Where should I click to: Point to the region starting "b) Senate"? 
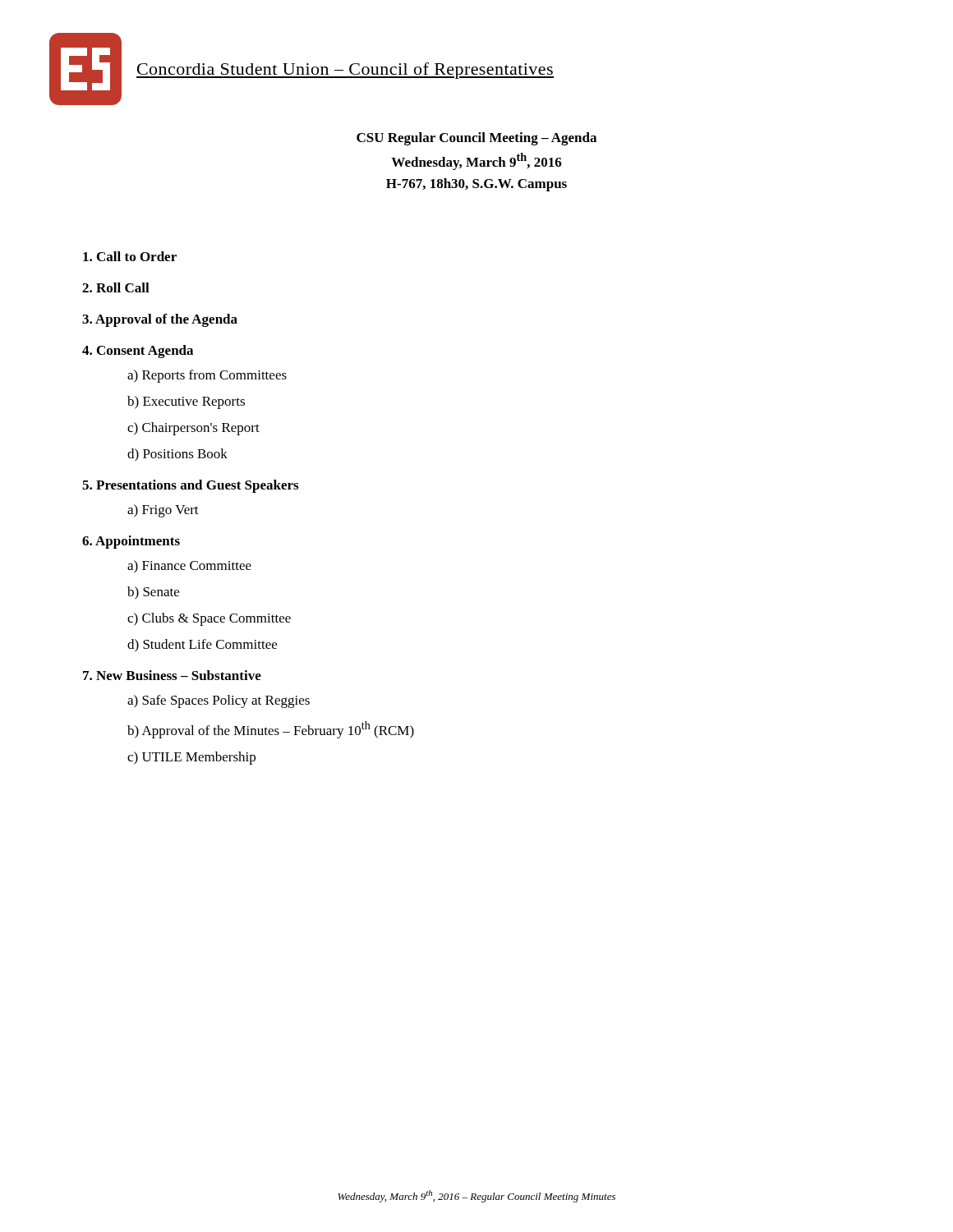click(154, 592)
